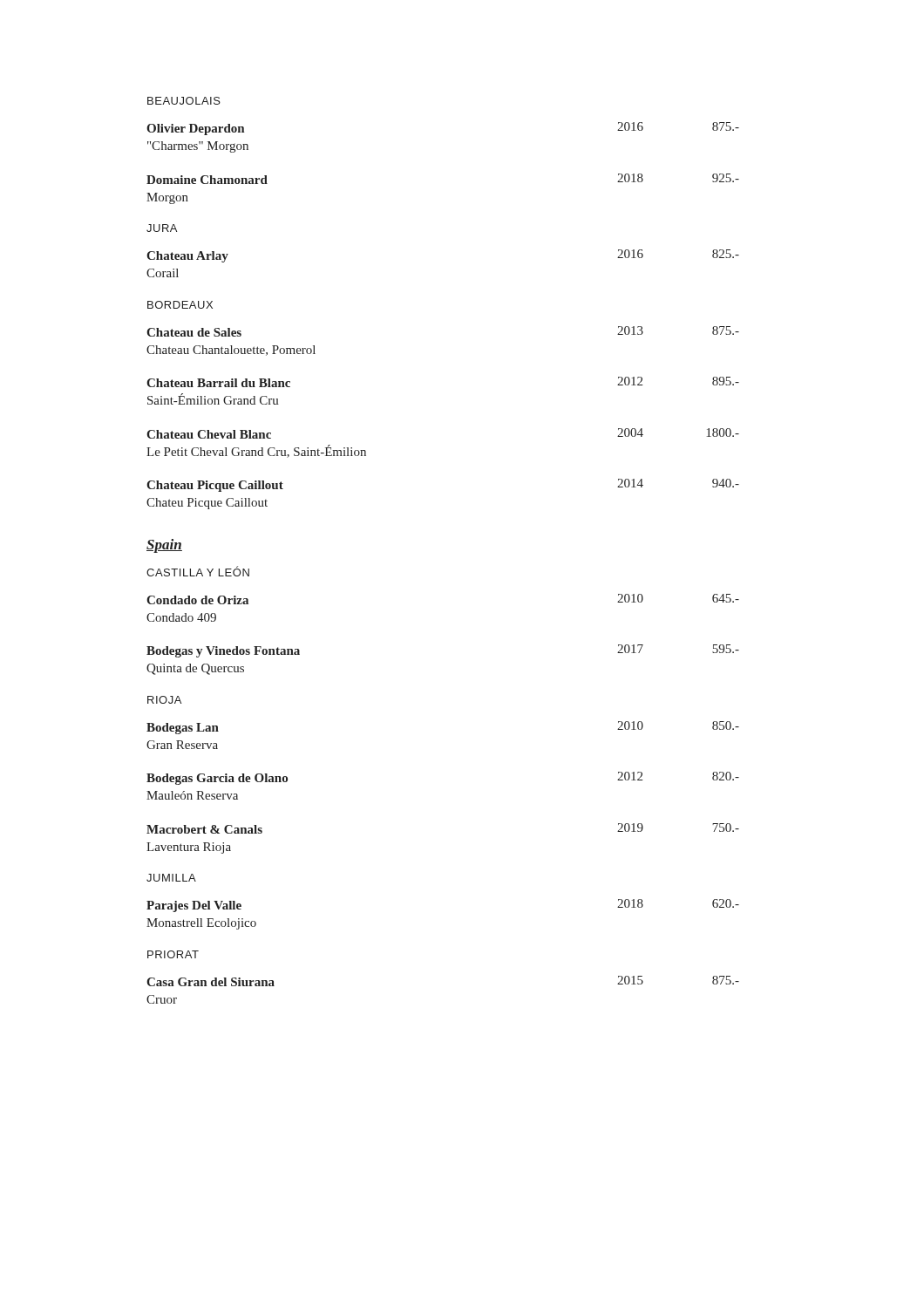Screen dimensions: 1308x924
Task: Click on the region starting "Parajes Del Valle Monastrell Ecolojico 2018 620.-"
Action: (x=195, y=906)
